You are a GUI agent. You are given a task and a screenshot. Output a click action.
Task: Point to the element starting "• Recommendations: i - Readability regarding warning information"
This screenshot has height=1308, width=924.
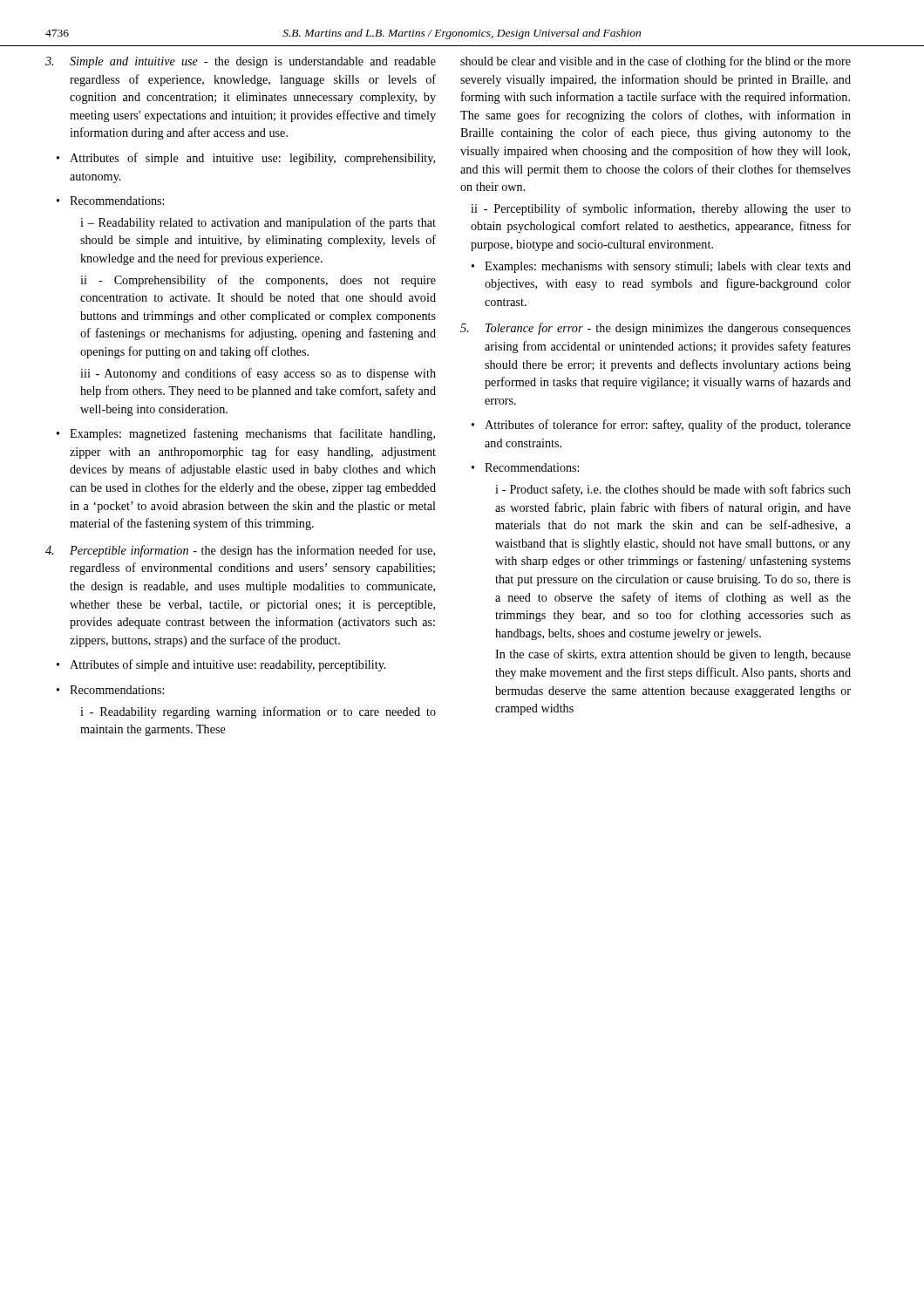[x=246, y=711]
